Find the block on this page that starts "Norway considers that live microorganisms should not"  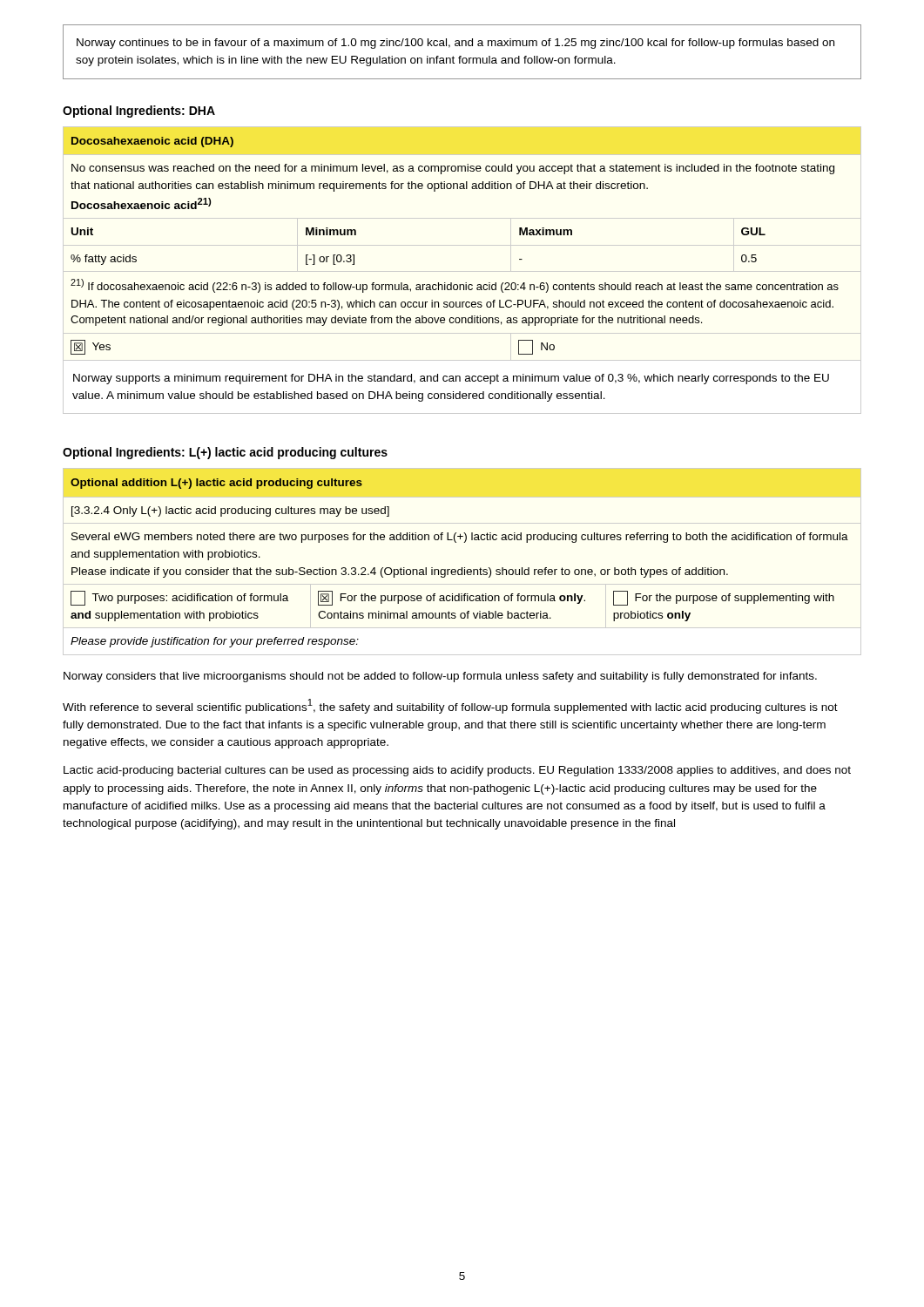[440, 676]
